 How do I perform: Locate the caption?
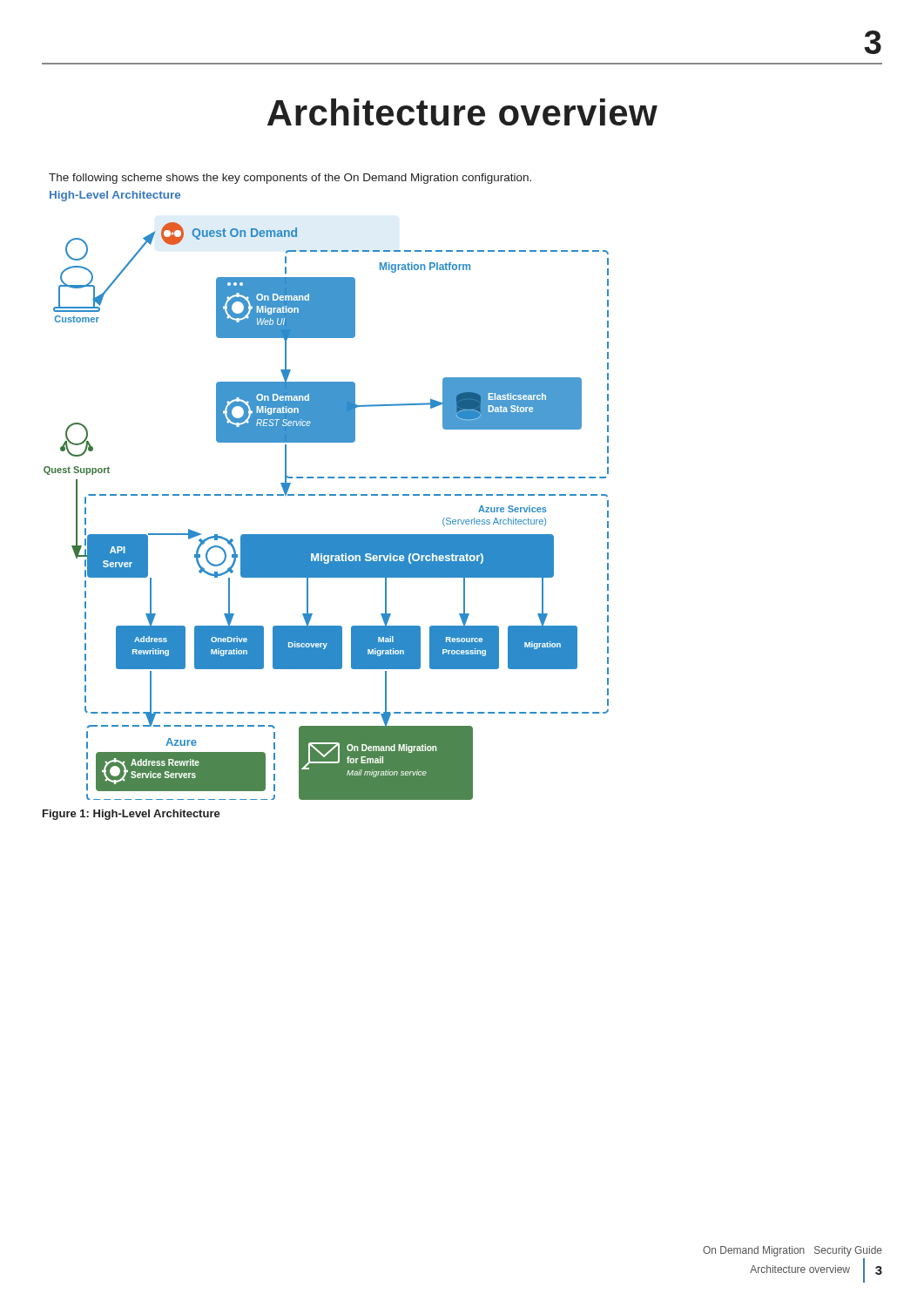tap(131, 813)
